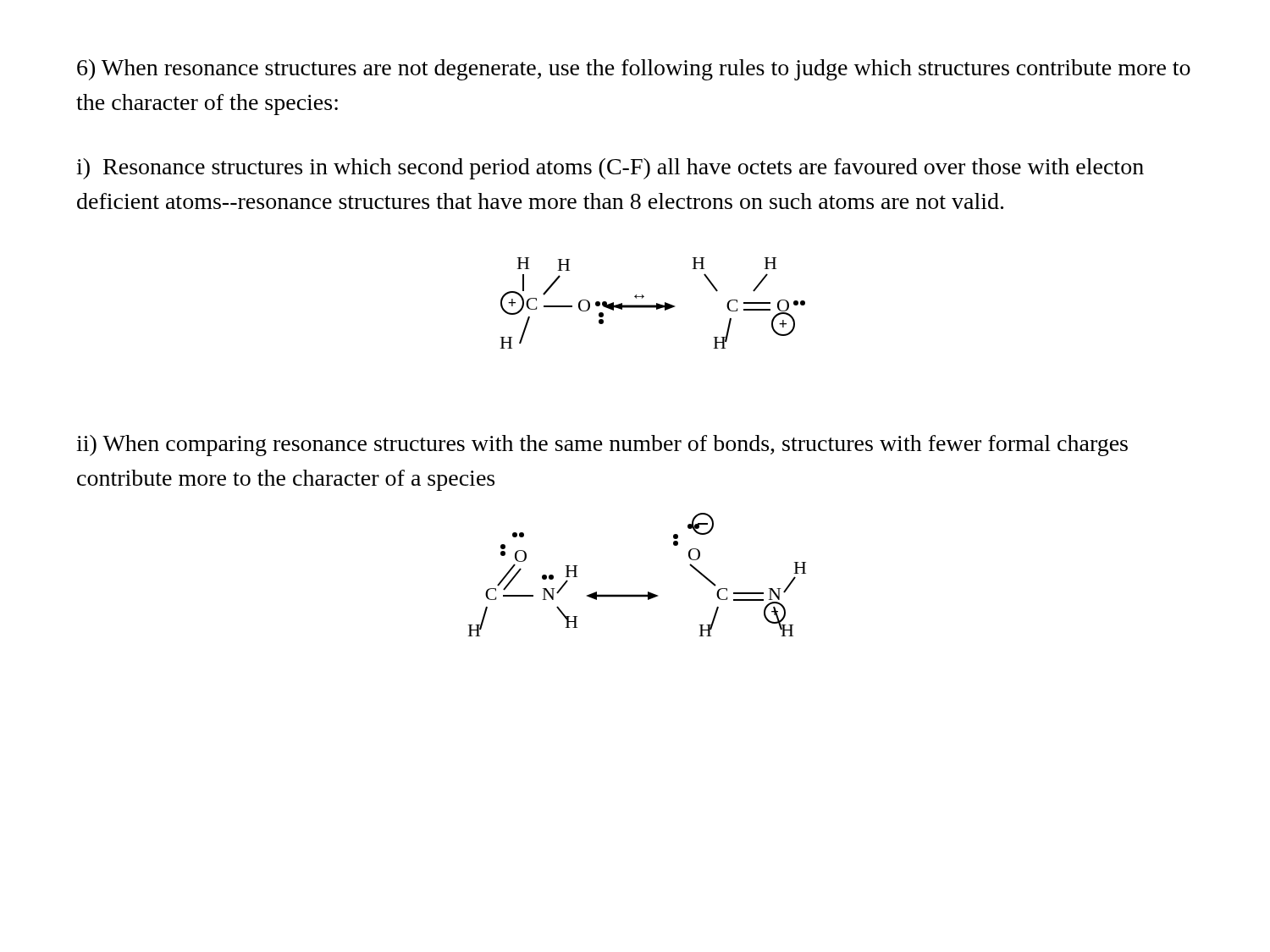
Task: Find the block starting "ii) When comparing resonance structures with the"
Action: point(602,460)
